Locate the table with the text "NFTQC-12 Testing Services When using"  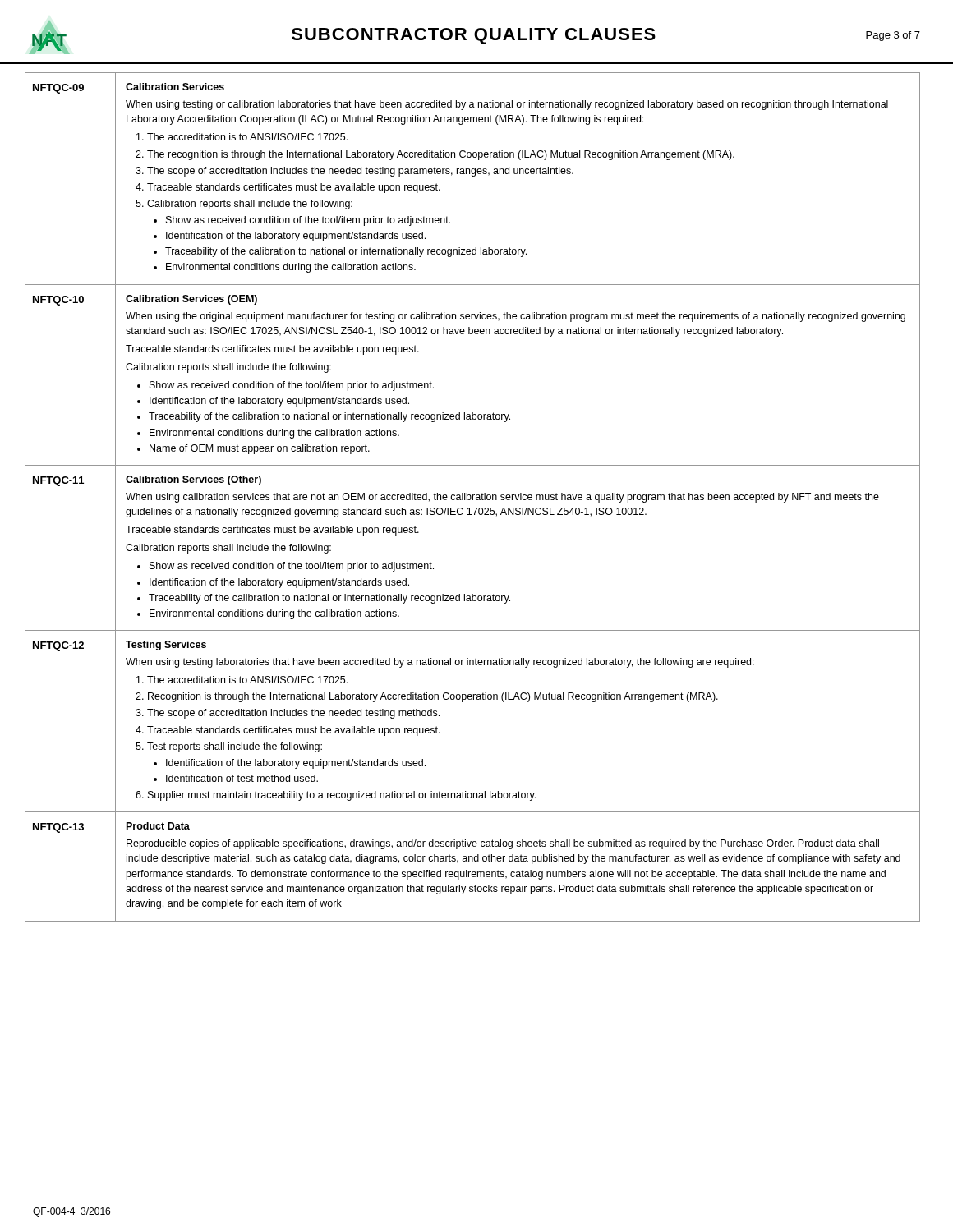pos(472,722)
